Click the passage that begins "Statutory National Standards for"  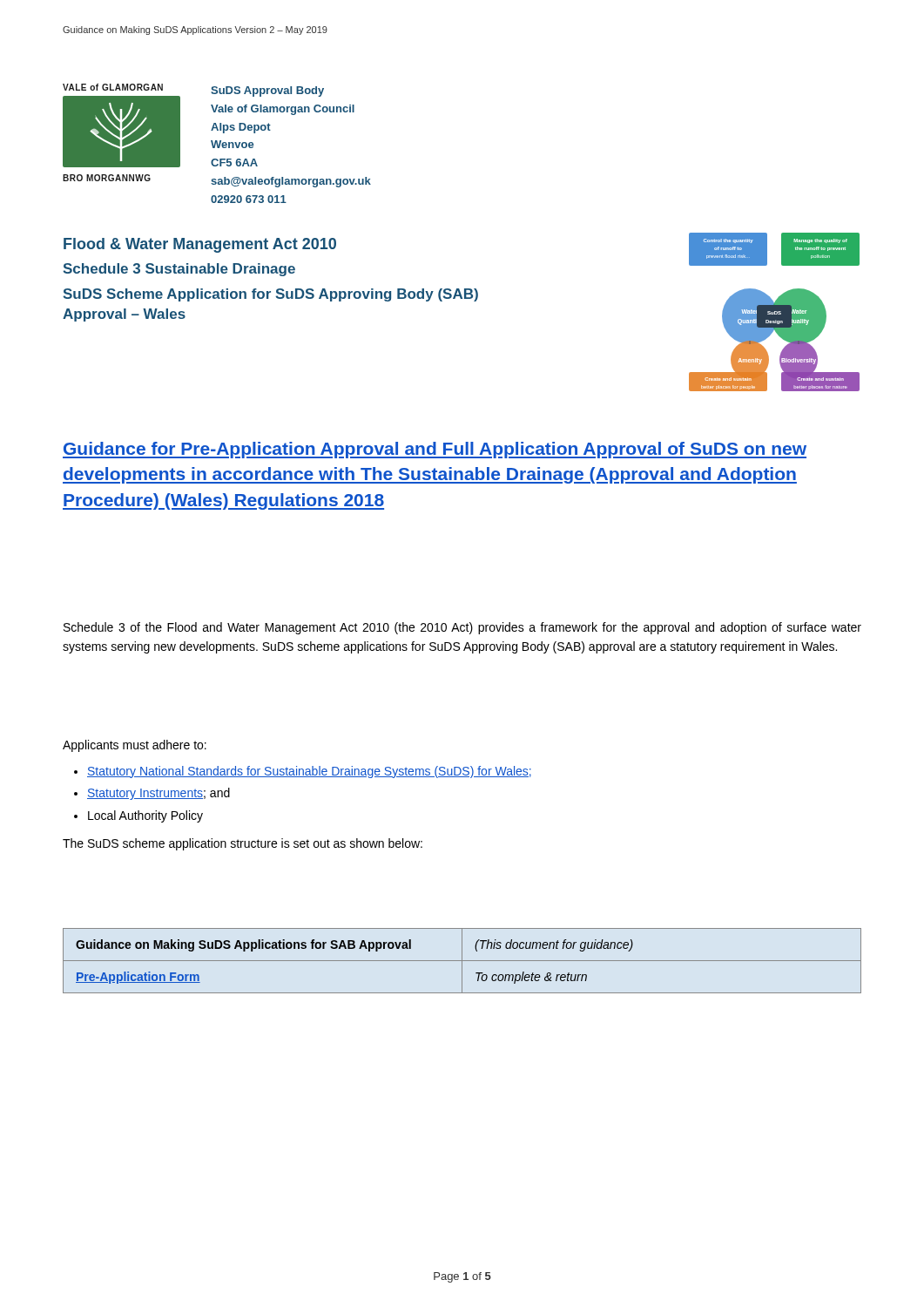[309, 771]
